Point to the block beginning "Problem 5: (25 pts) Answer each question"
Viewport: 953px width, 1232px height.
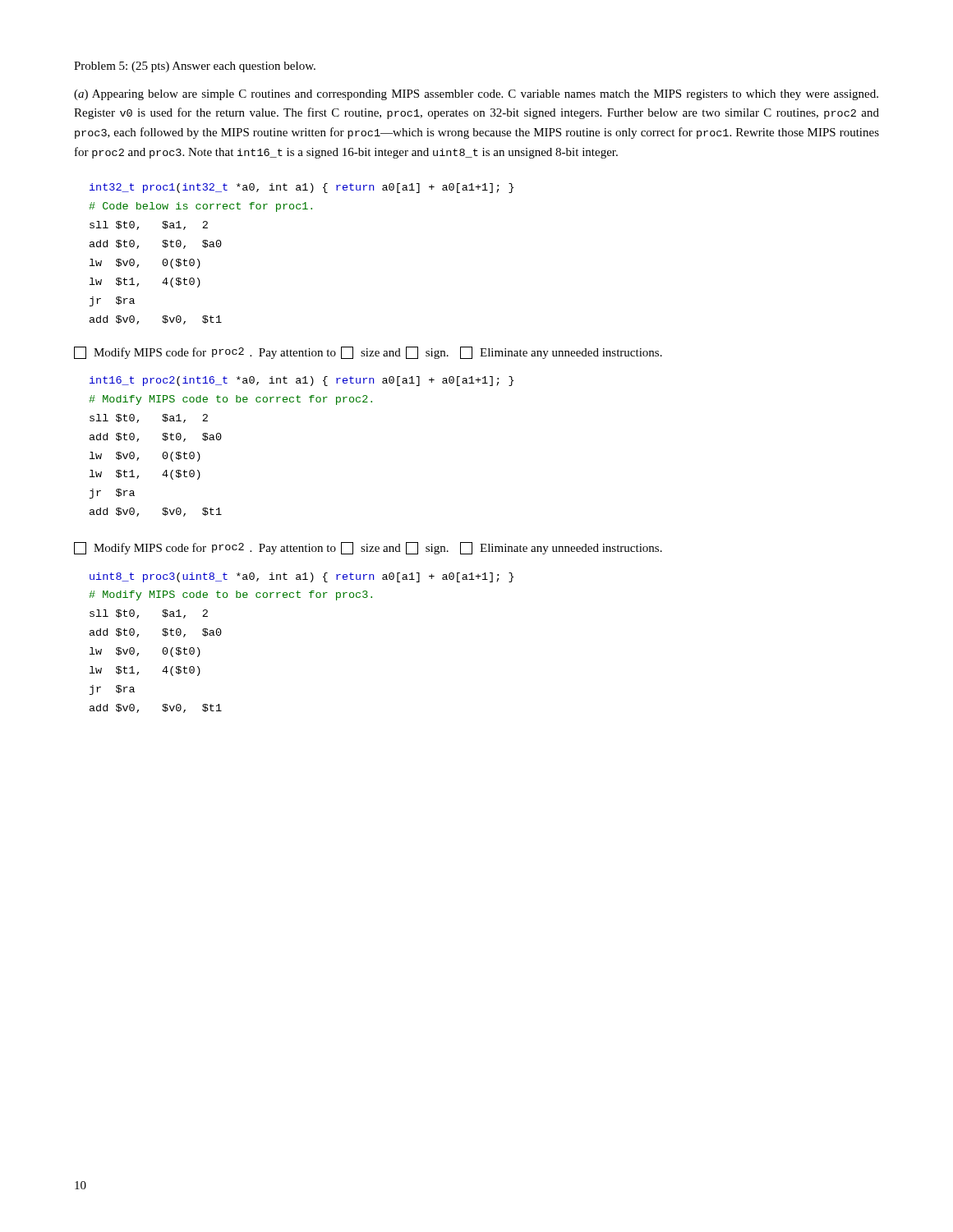click(195, 66)
